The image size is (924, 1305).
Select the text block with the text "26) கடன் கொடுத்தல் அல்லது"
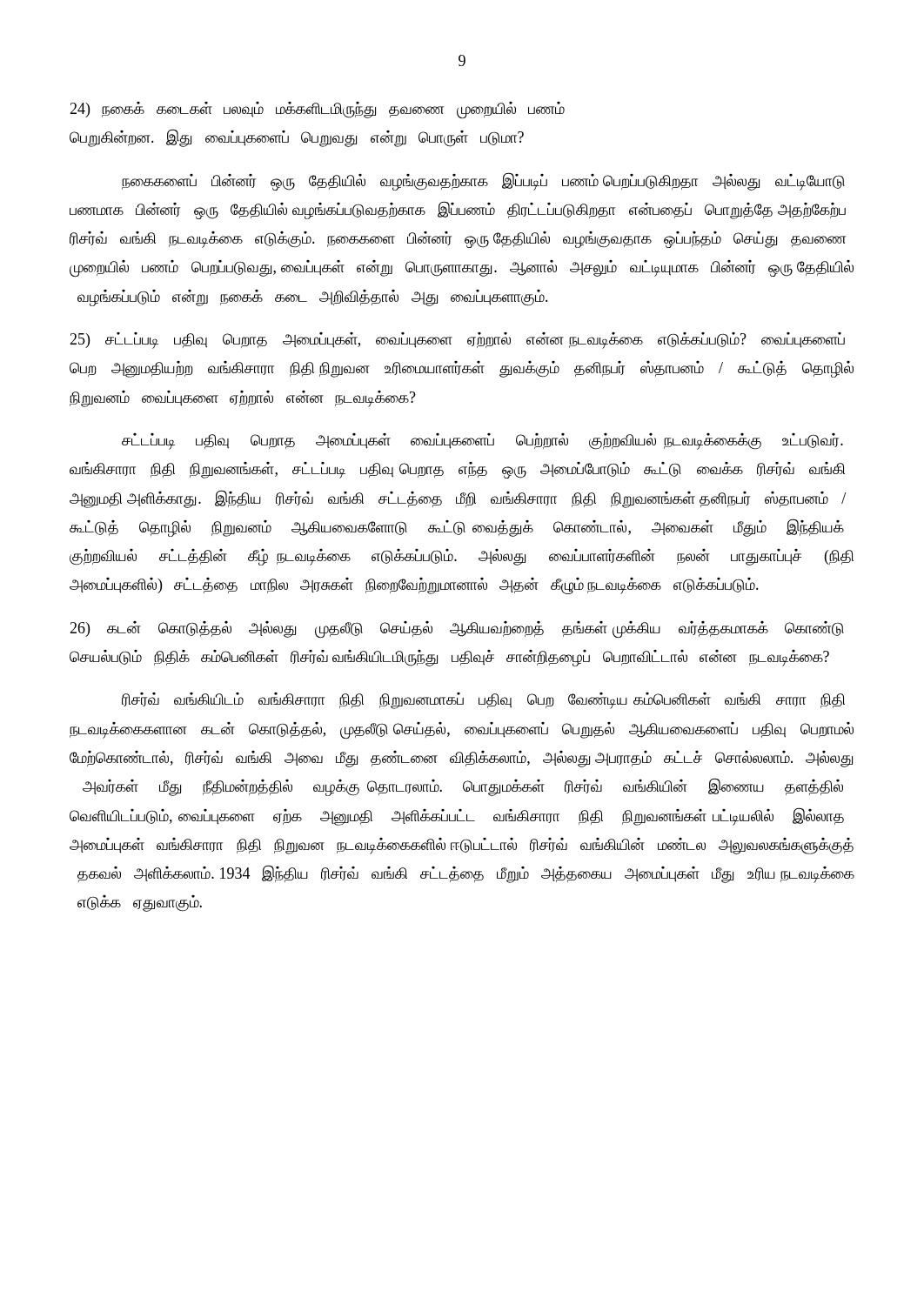(462, 642)
